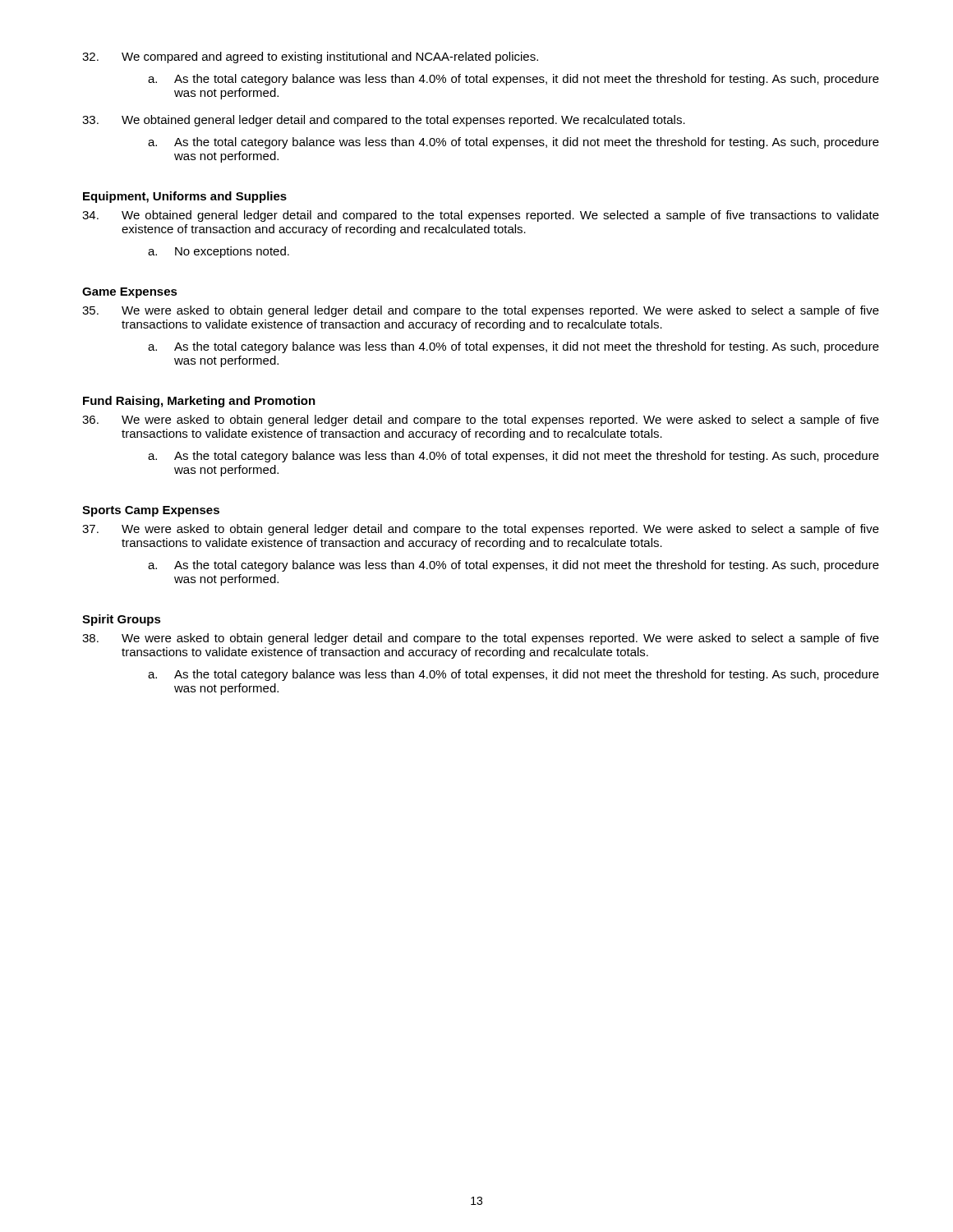Image resolution: width=953 pixels, height=1232 pixels.
Task: Point to the block beginning "32. We compared and agreed"
Action: pos(481,56)
